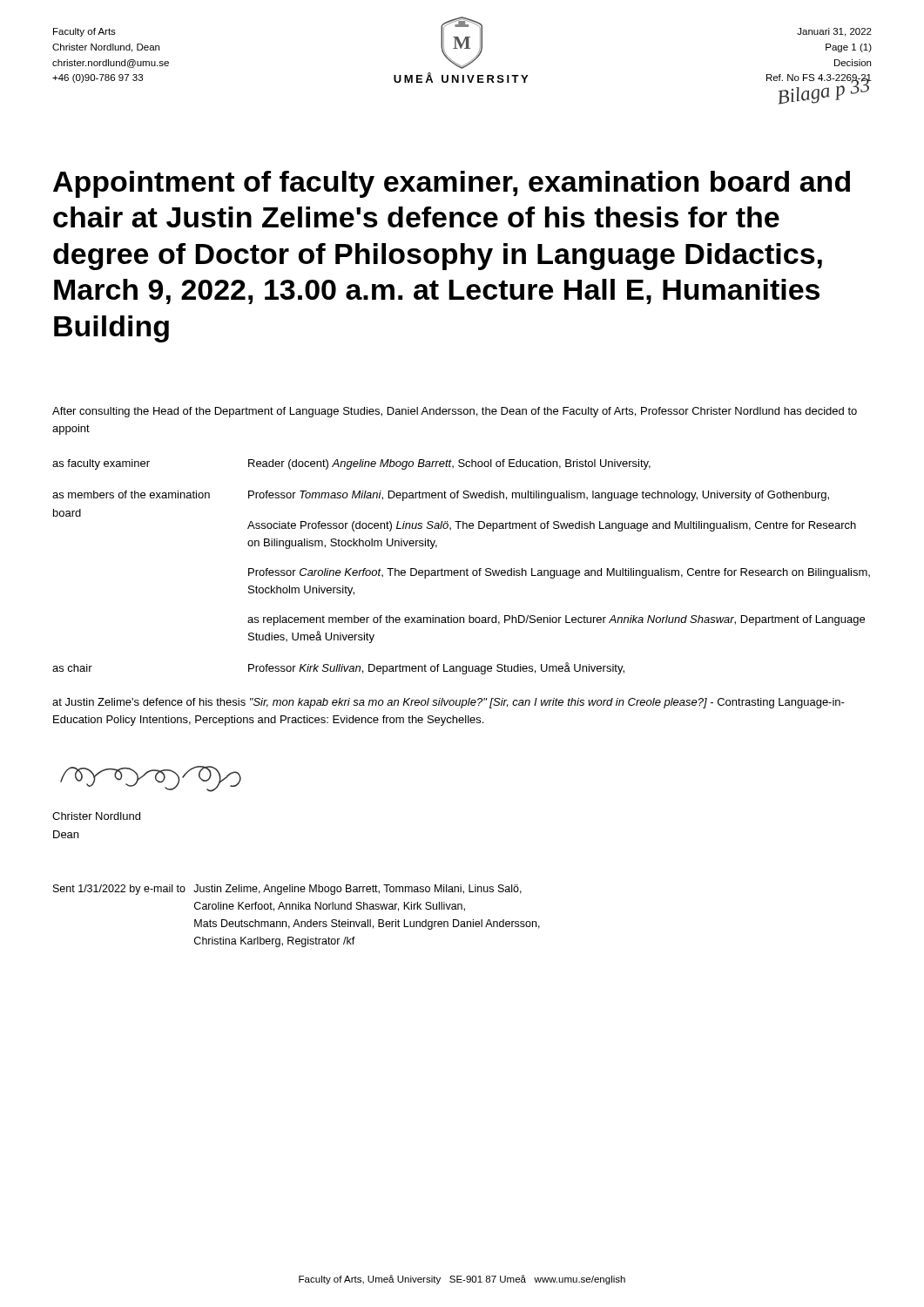The width and height of the screenshot is (924, 1307).
Task: Find the logo
Action: click(462, 51)
